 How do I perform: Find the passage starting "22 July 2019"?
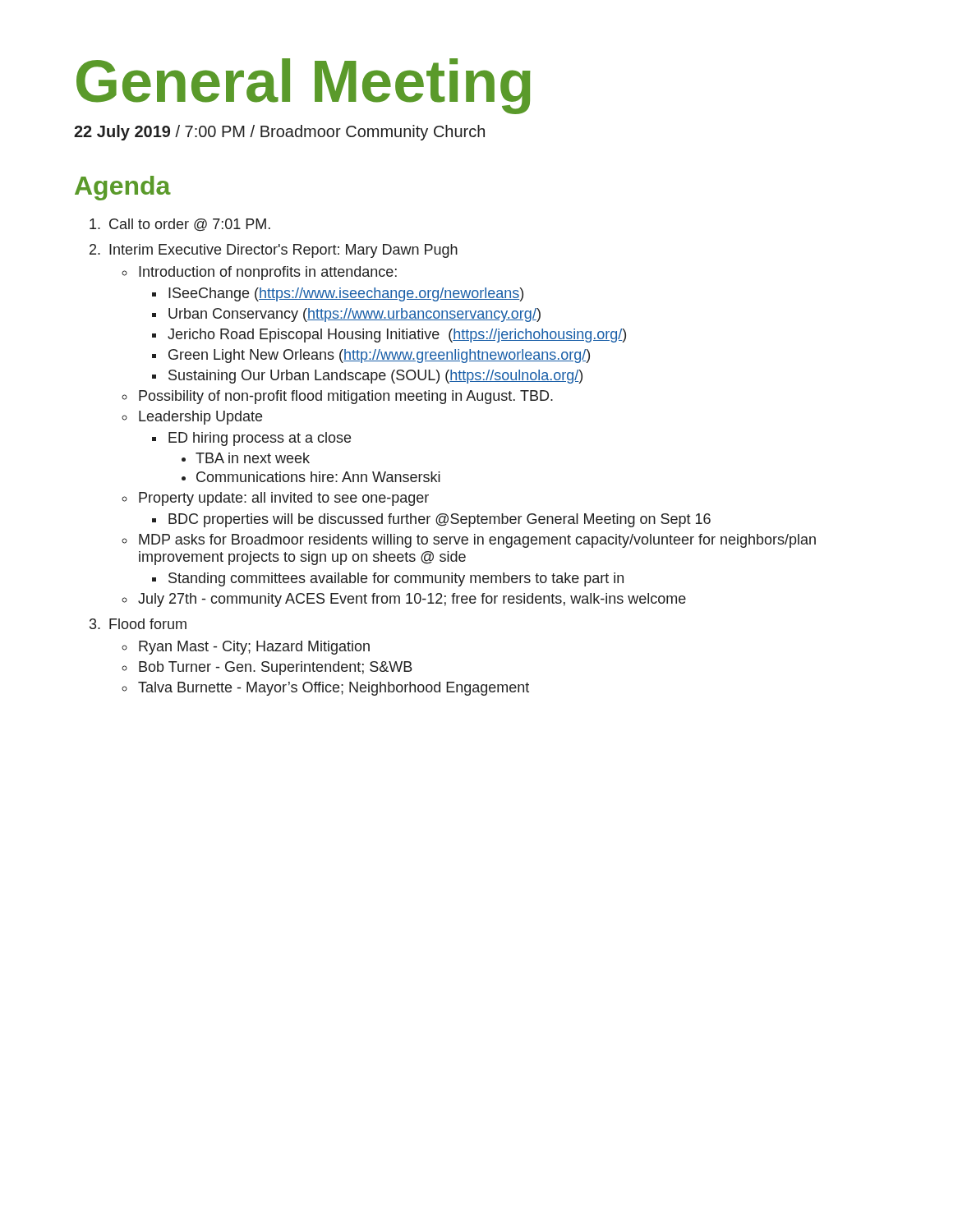pos(476,132)
